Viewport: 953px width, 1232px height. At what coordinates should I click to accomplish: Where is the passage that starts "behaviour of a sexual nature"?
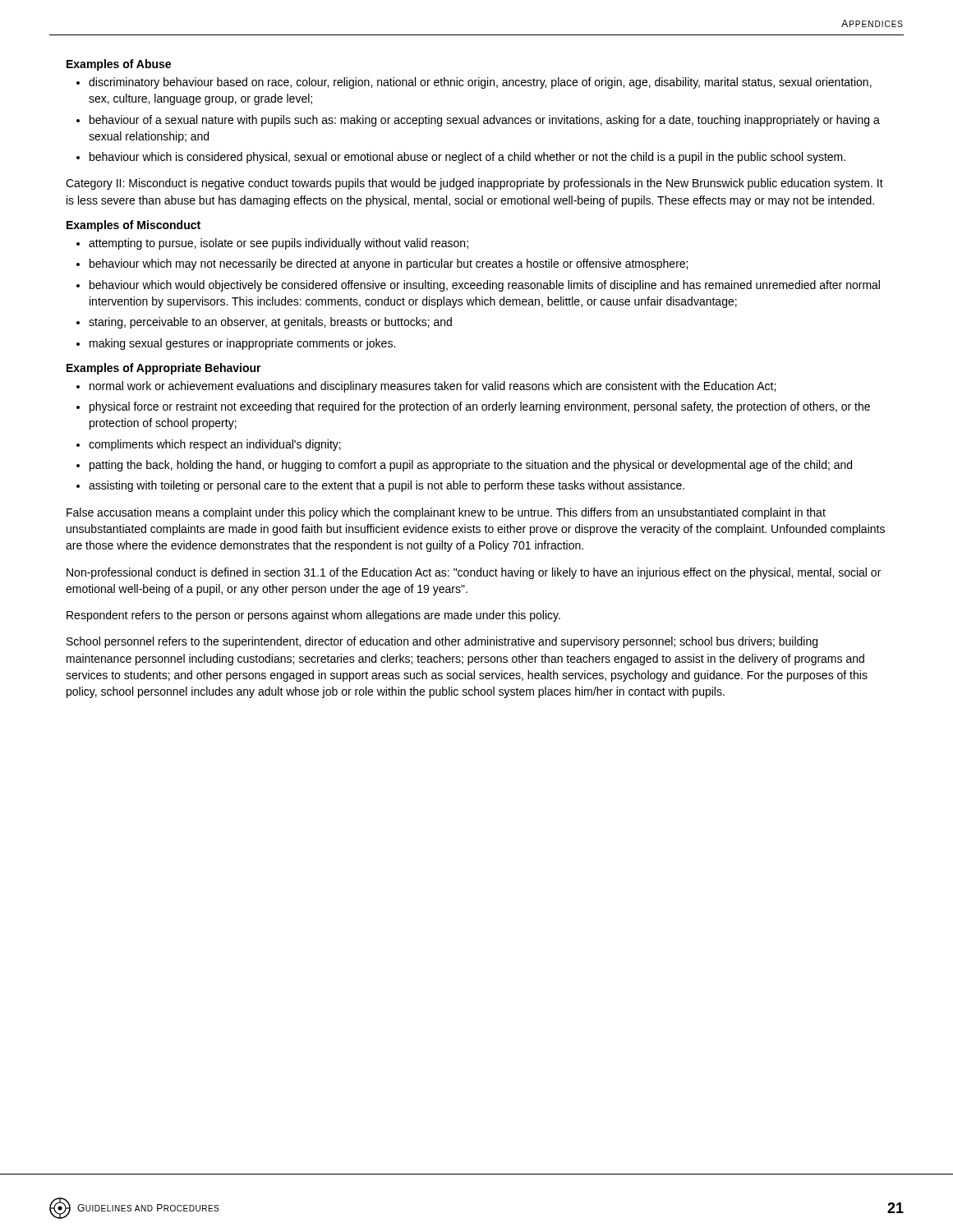pyautogui.click(x=484, y=128)
